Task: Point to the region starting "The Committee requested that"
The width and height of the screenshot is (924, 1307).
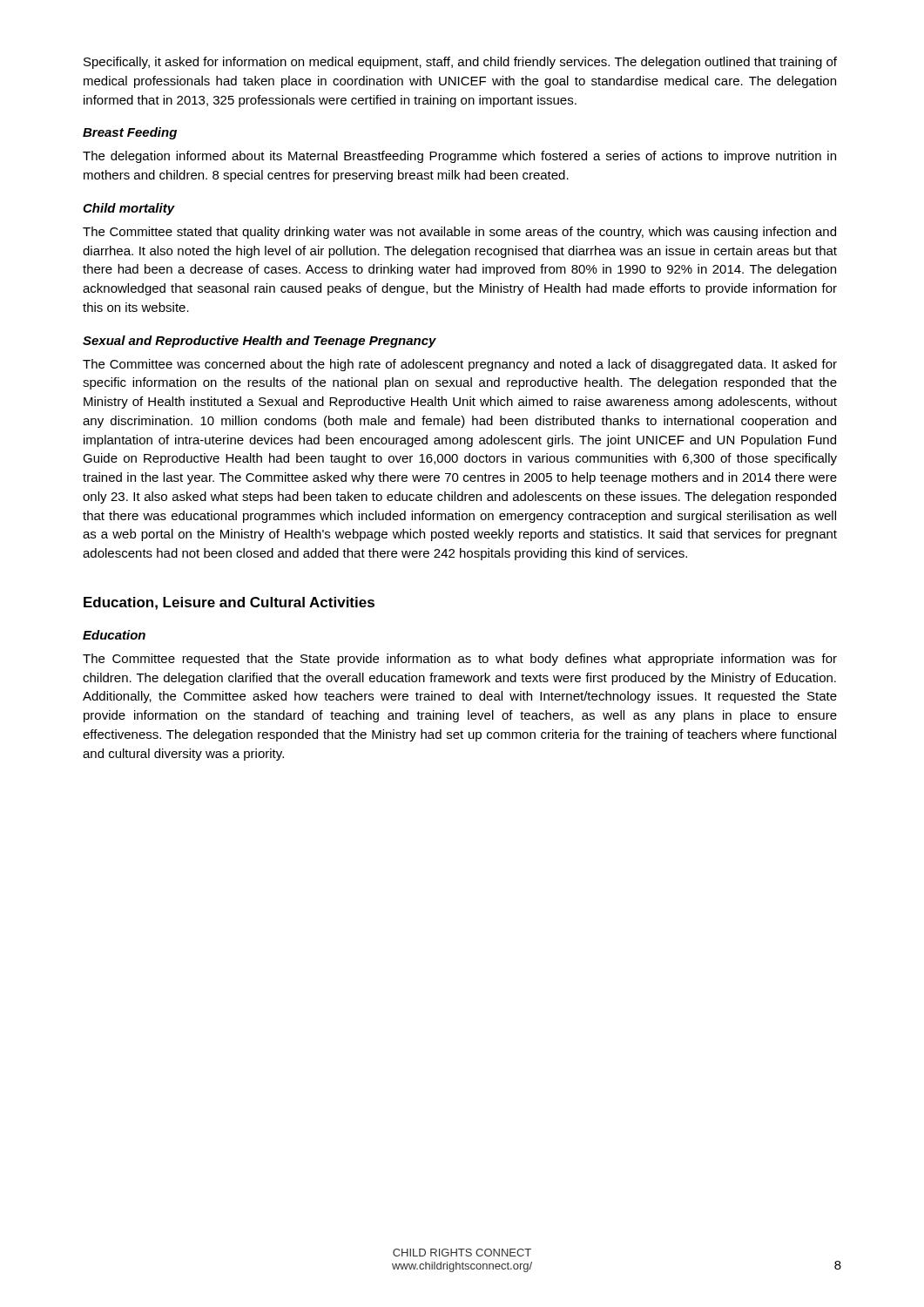Action: click(x=460, y=705)
